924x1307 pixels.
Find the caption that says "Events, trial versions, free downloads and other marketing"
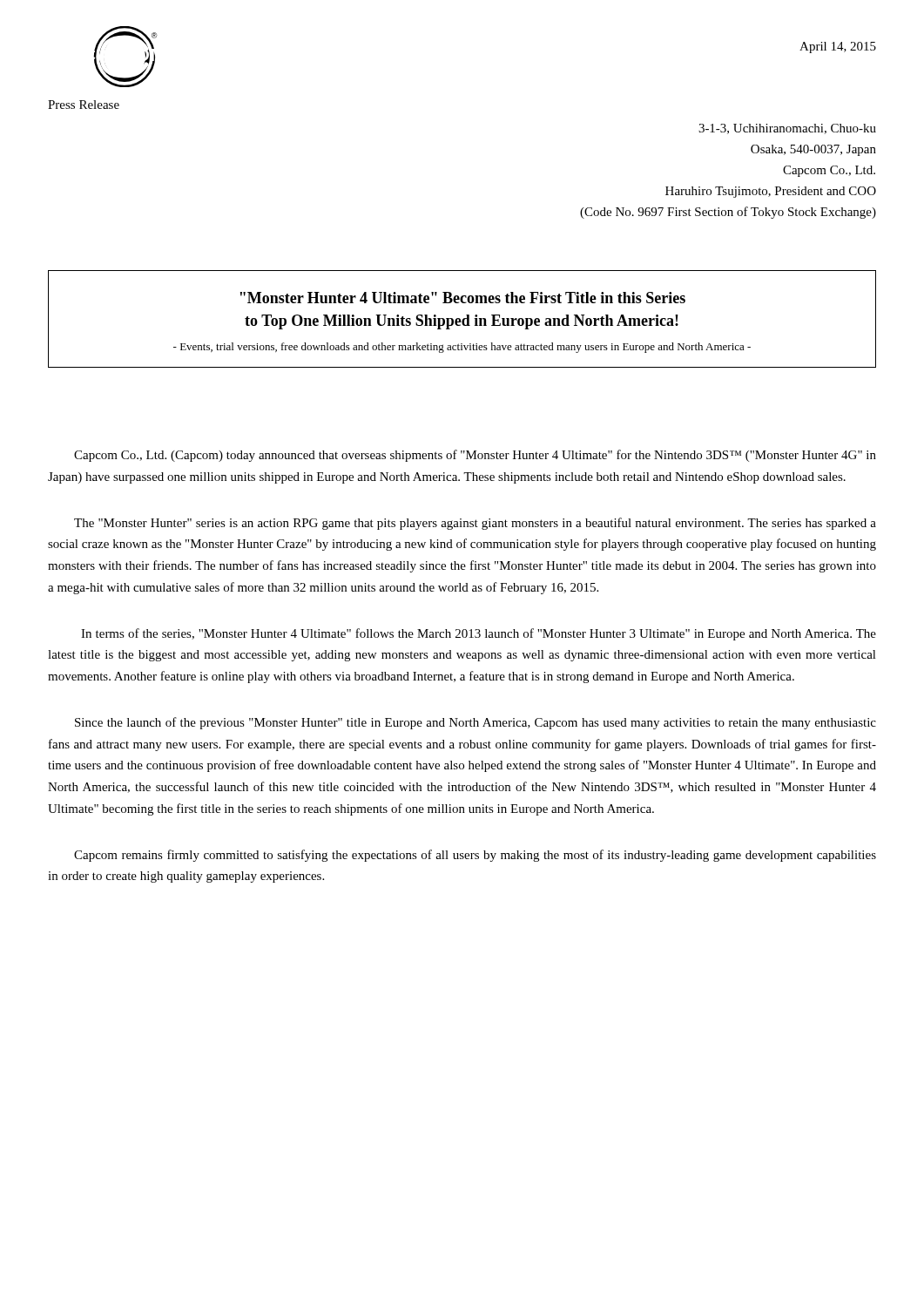pos(462,346)
